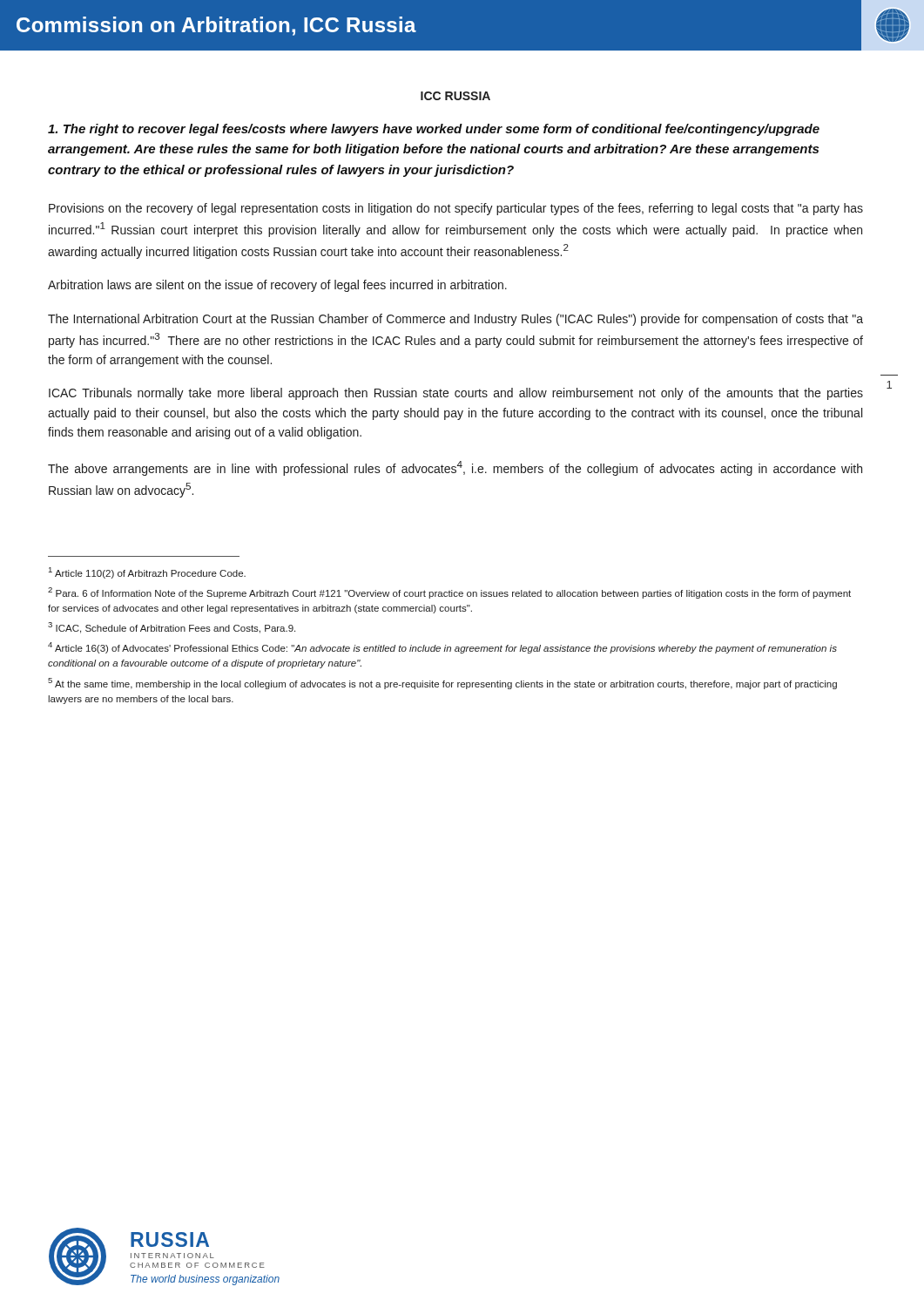Locate the block of text that opens with "ICAC Tribunals normally take more liberal"

point(455,413)
